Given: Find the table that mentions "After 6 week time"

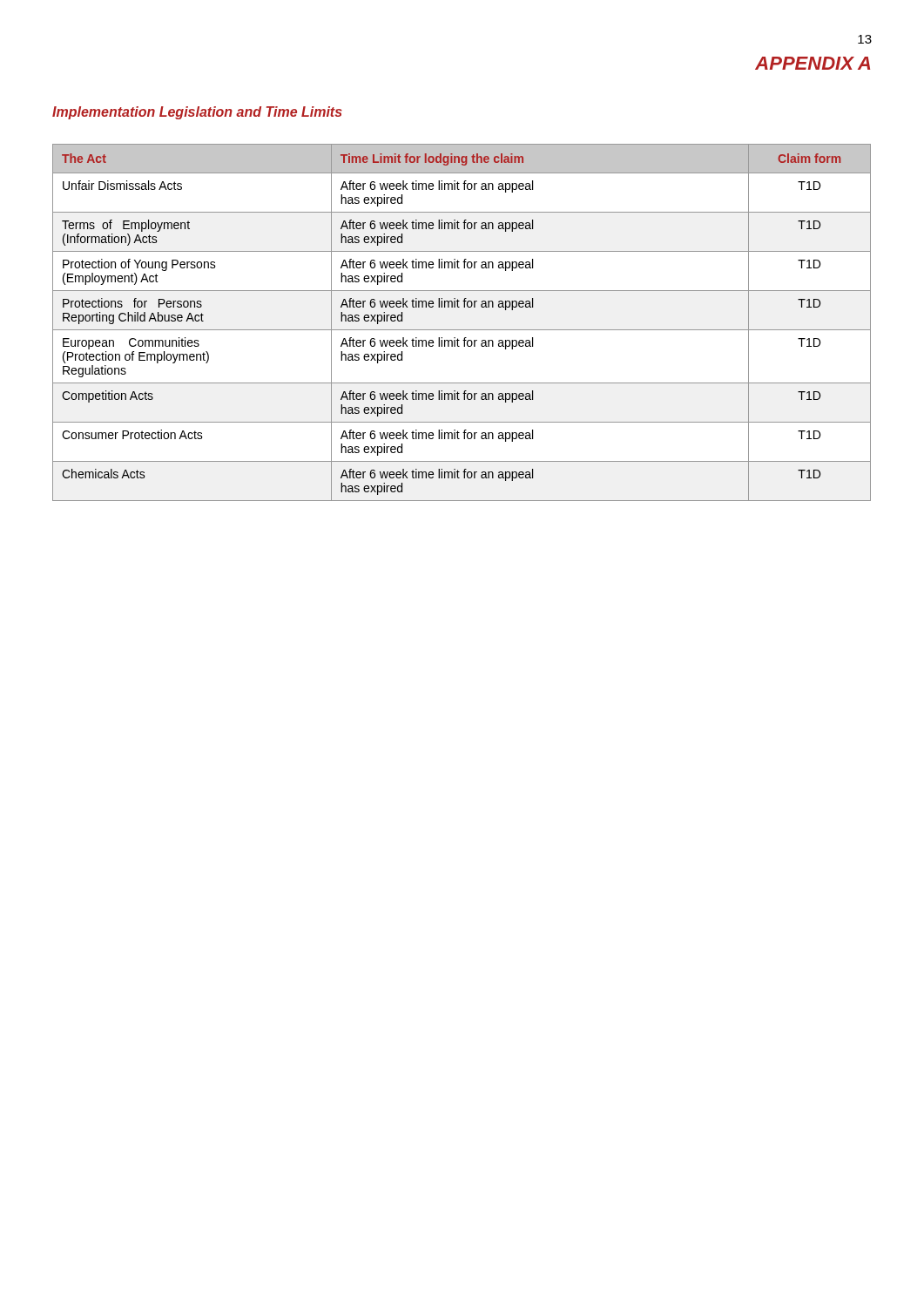Looking at the screenshot, I should (462, 322).
